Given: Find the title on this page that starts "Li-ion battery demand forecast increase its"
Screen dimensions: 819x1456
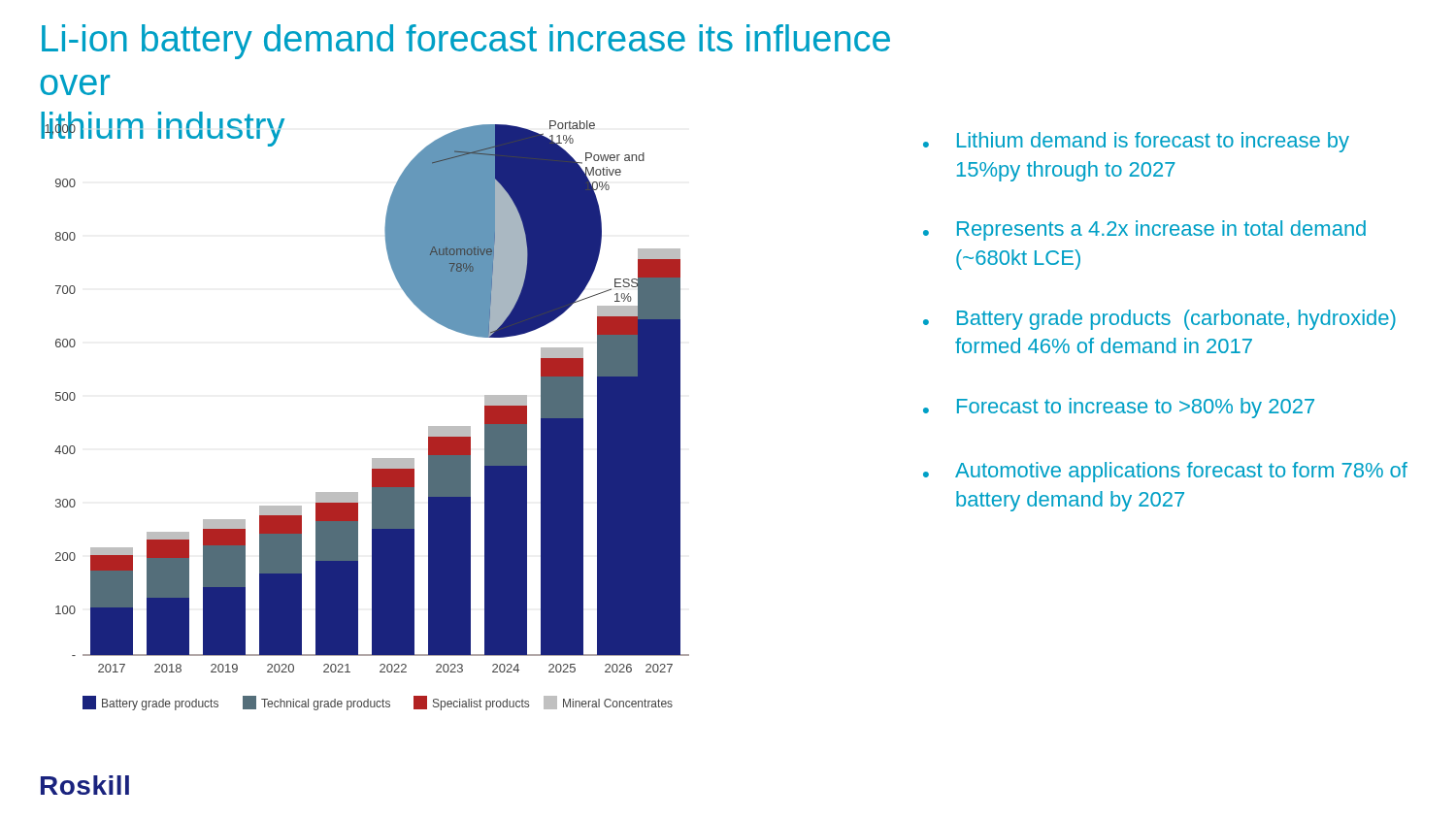Looking at the screenshot, I should click(466, 42).
